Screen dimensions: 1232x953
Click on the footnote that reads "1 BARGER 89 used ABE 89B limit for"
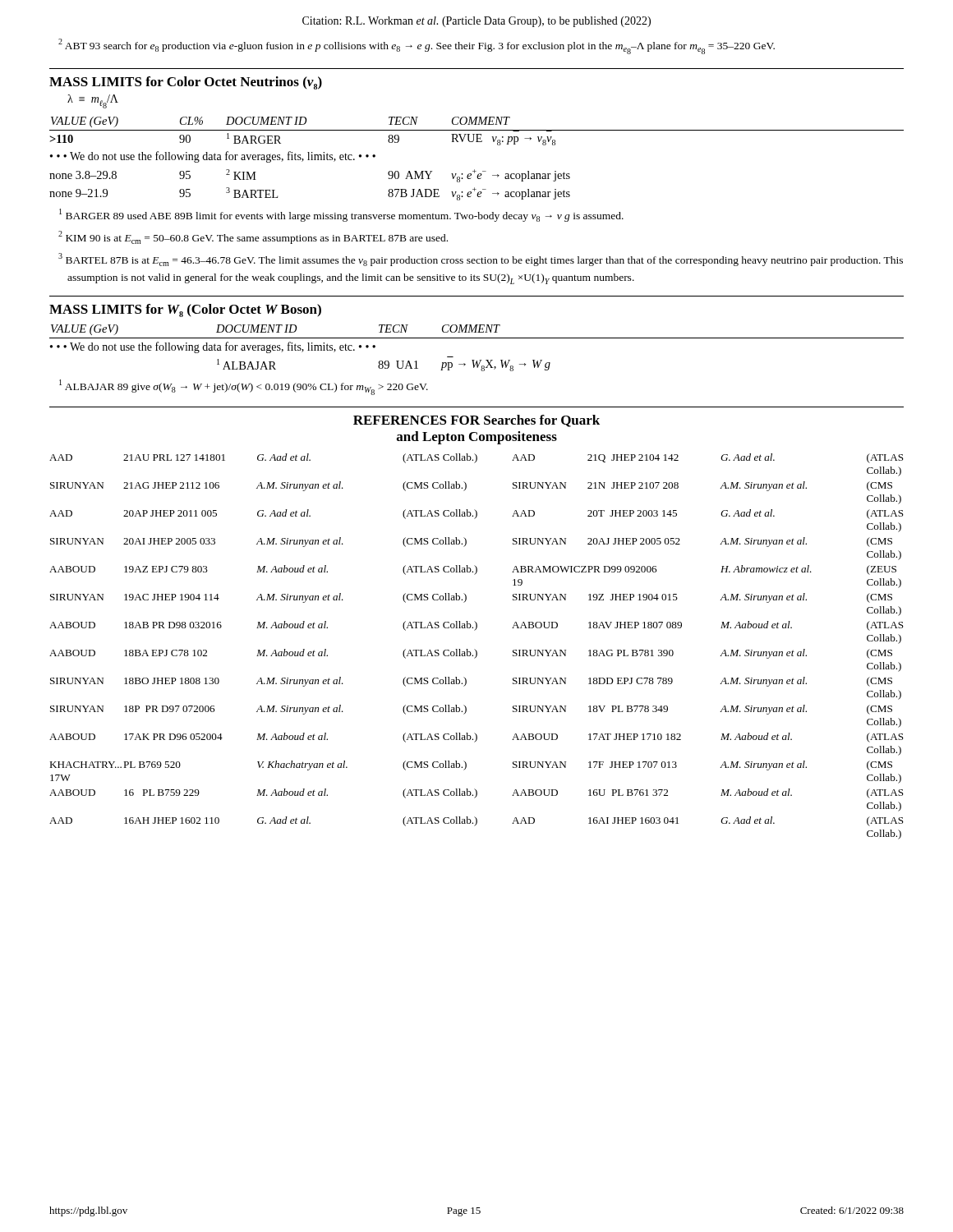pyautogui.click(x=341, y=215)
